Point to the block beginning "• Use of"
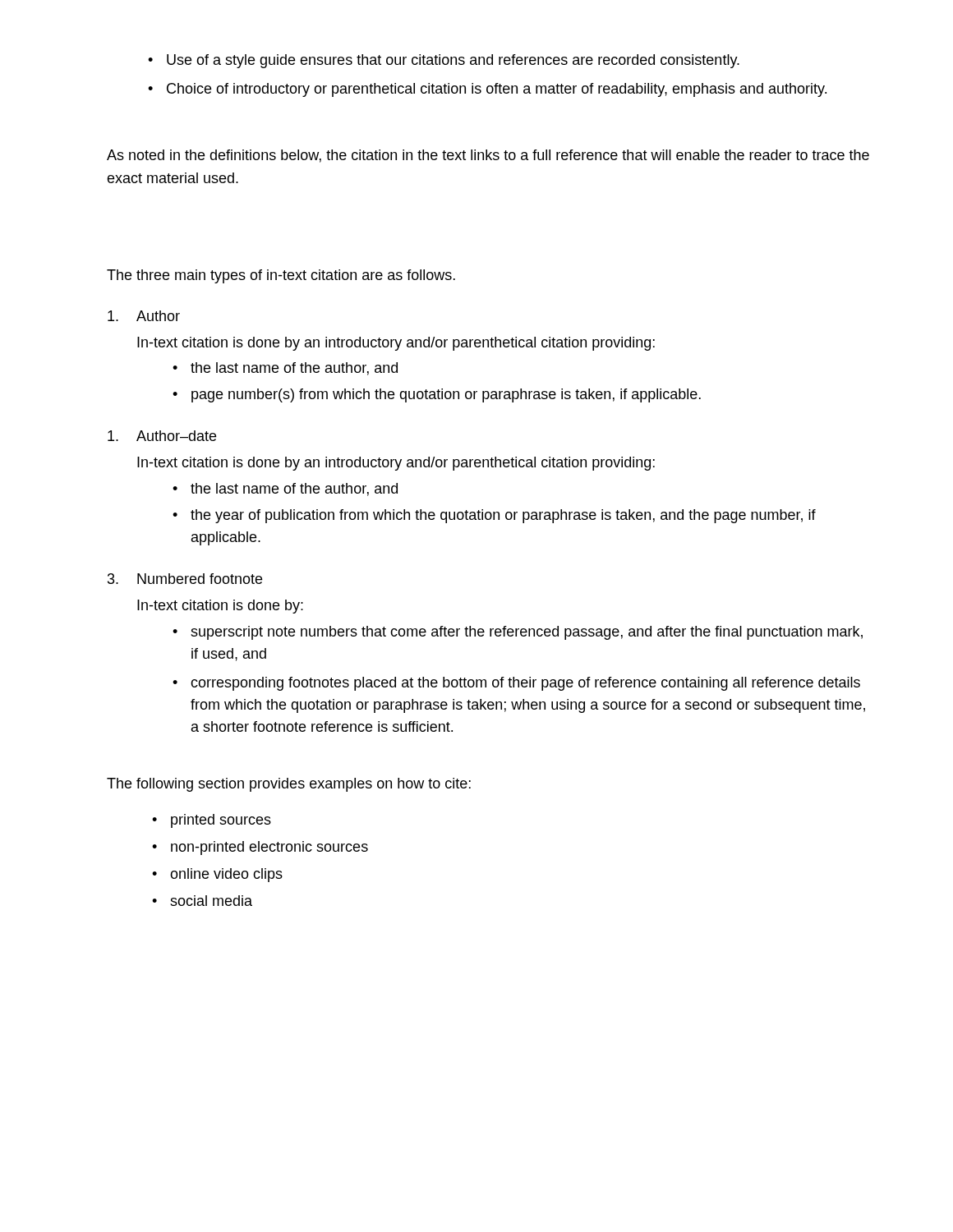Screen dimensions: 1232x953 tap(444, 60)
